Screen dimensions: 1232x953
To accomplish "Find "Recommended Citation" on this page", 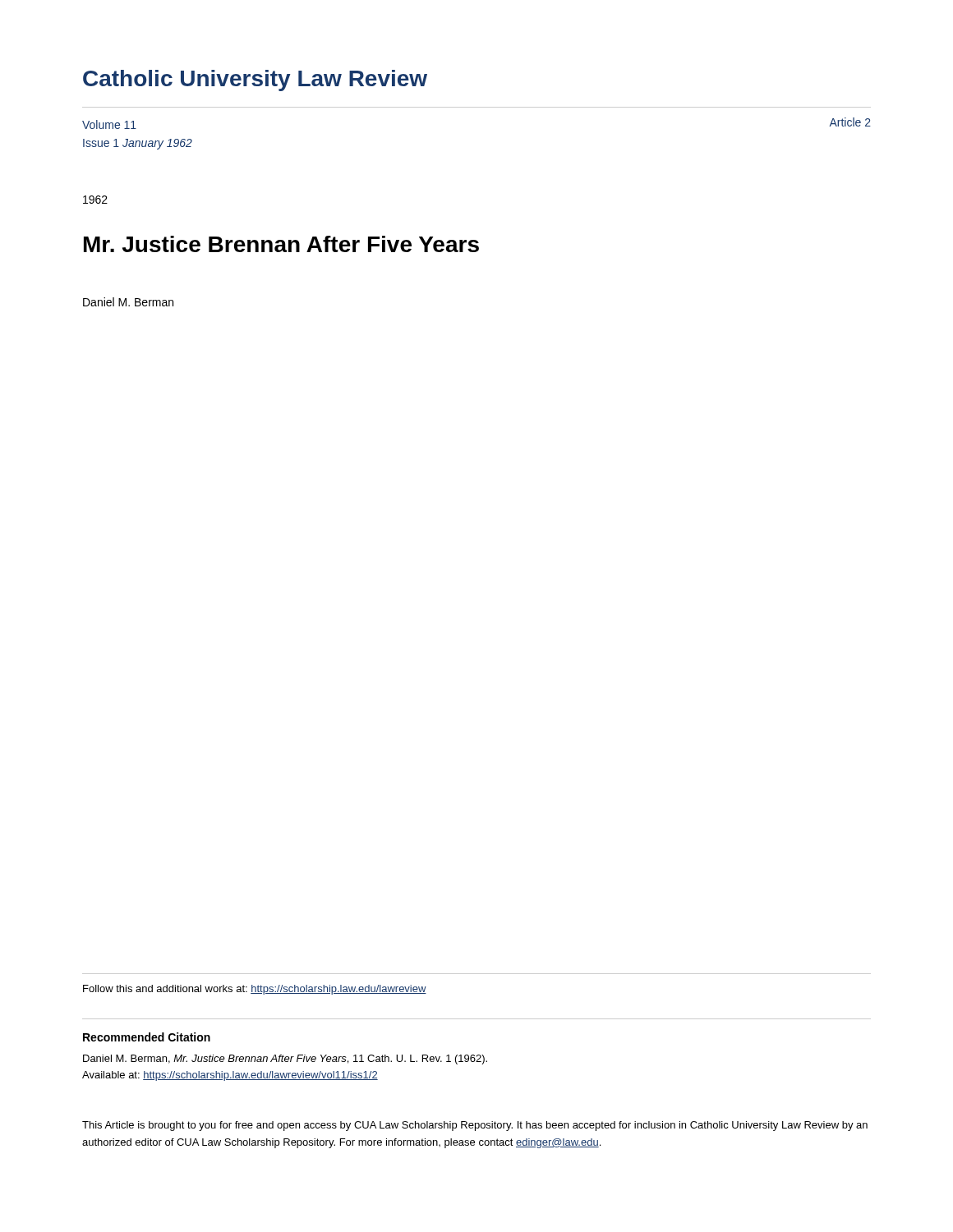I will coord(146,1037).
